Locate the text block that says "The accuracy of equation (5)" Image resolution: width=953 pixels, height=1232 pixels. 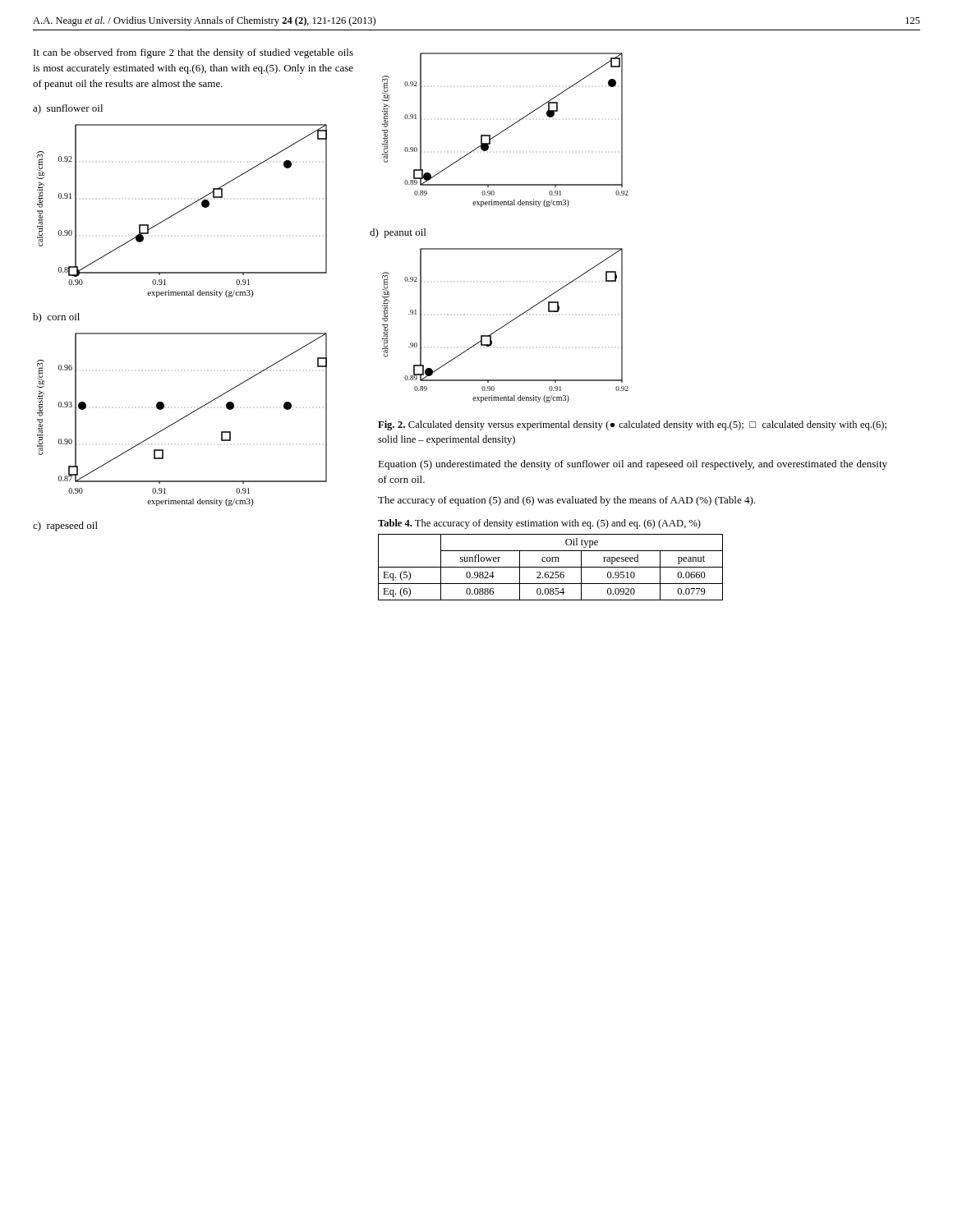[x=567, y=500]
